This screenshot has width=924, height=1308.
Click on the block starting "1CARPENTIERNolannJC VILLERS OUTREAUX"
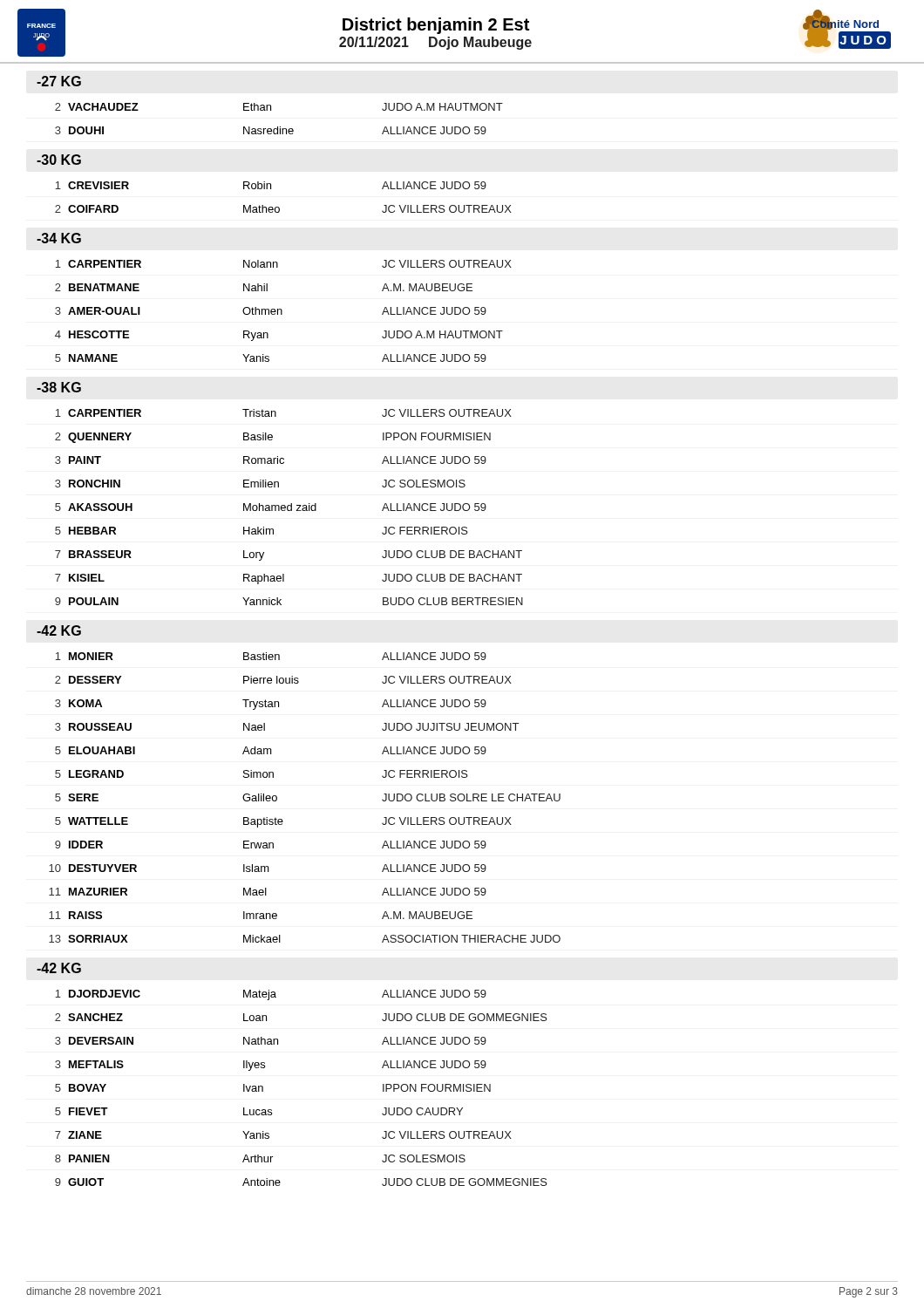(274, 263)
